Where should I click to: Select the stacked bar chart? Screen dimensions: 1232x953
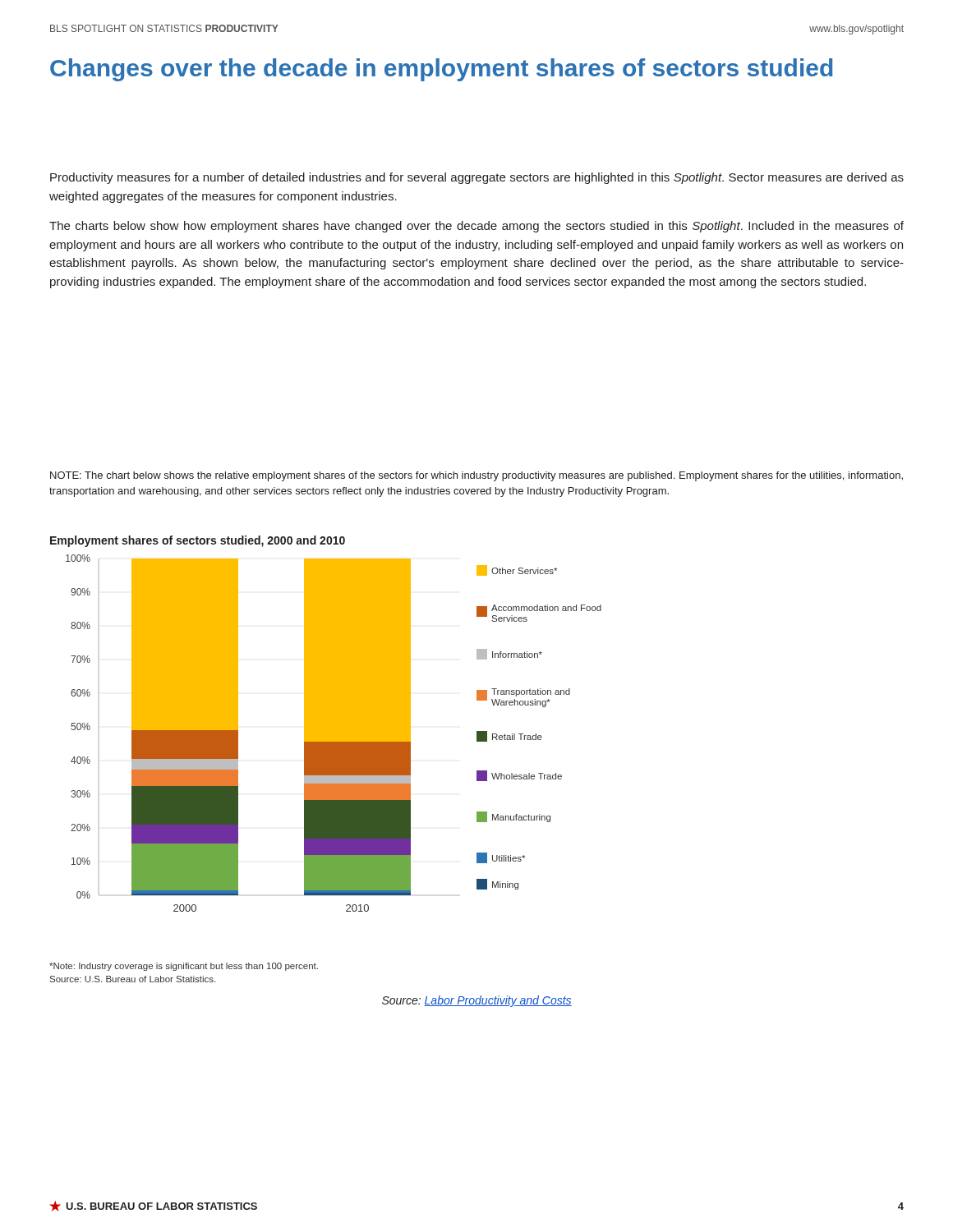coord(337,752)
